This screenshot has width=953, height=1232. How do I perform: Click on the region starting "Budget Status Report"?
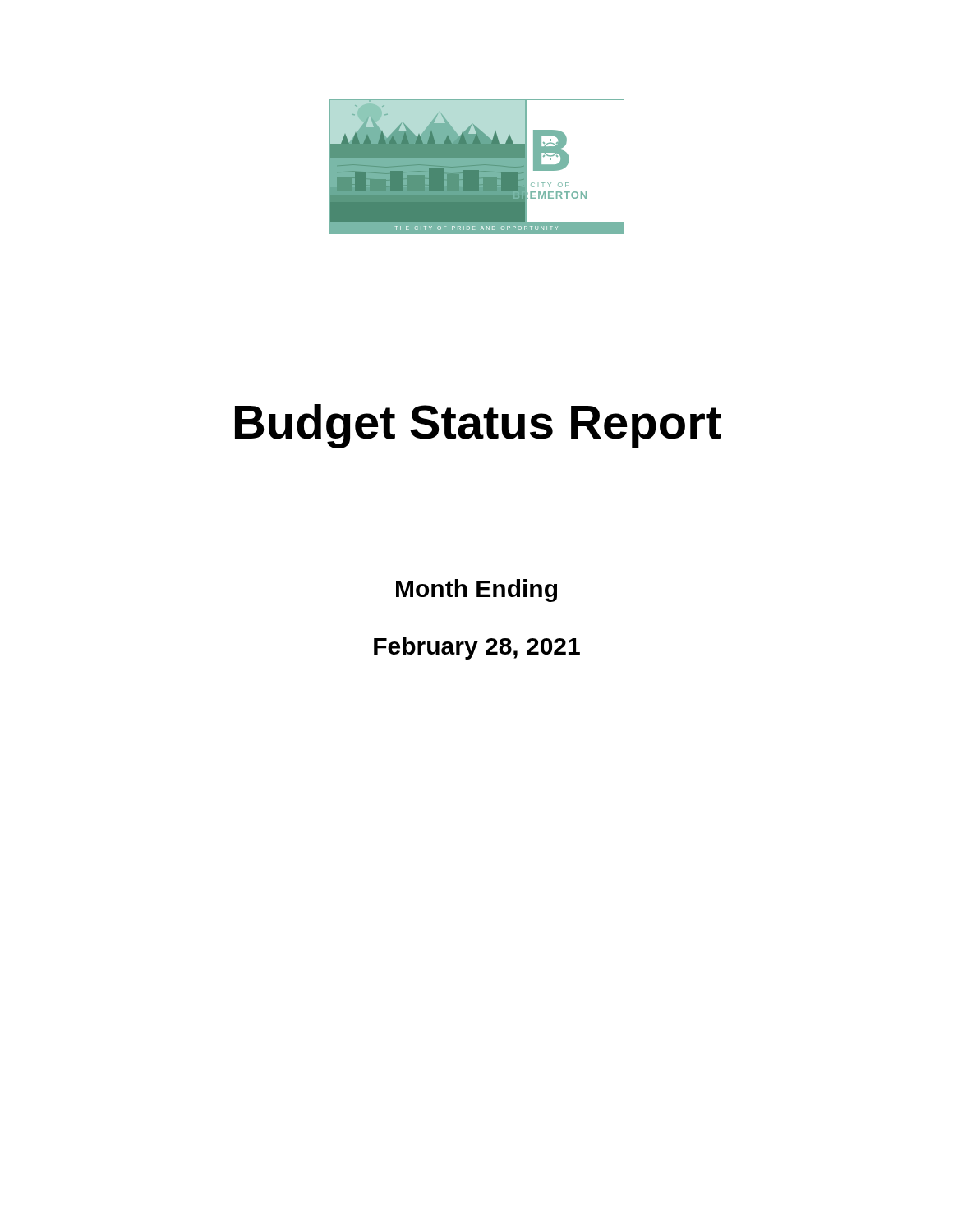(x=476, y=422)
